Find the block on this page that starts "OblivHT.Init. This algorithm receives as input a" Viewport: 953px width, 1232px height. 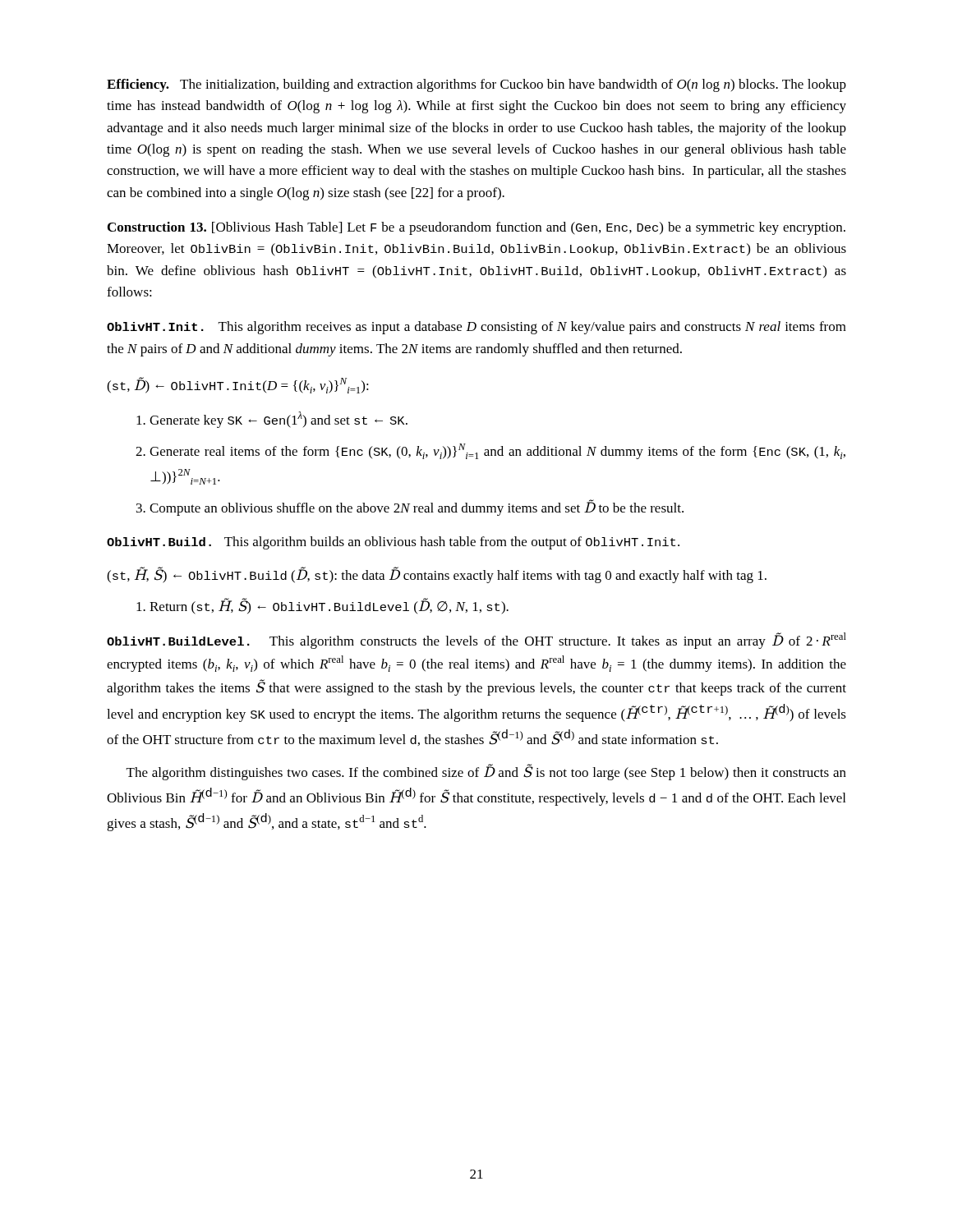click(476, 338)
